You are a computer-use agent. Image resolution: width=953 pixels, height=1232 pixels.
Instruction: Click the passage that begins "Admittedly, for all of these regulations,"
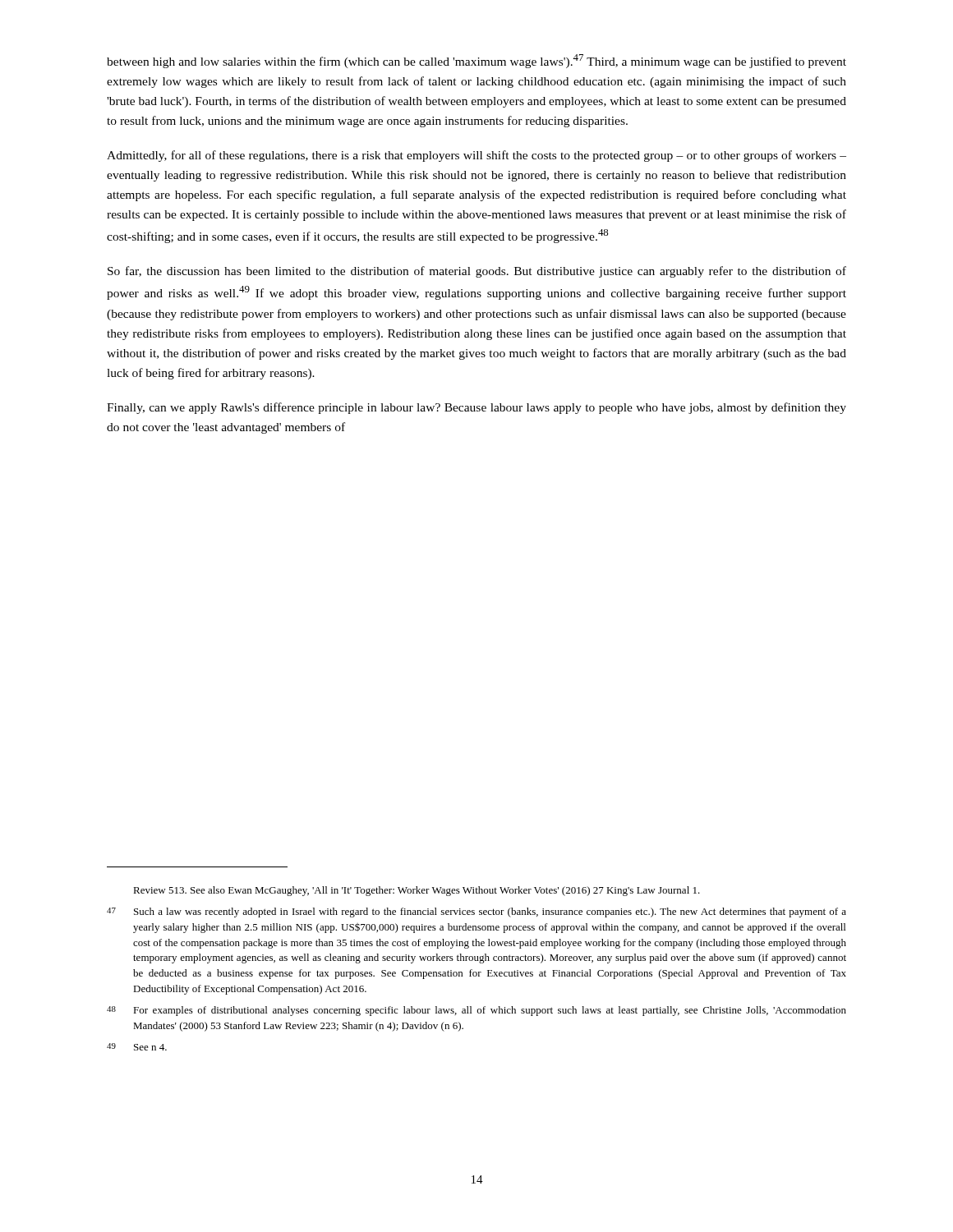pyautogui.click(x=476, y=196)
